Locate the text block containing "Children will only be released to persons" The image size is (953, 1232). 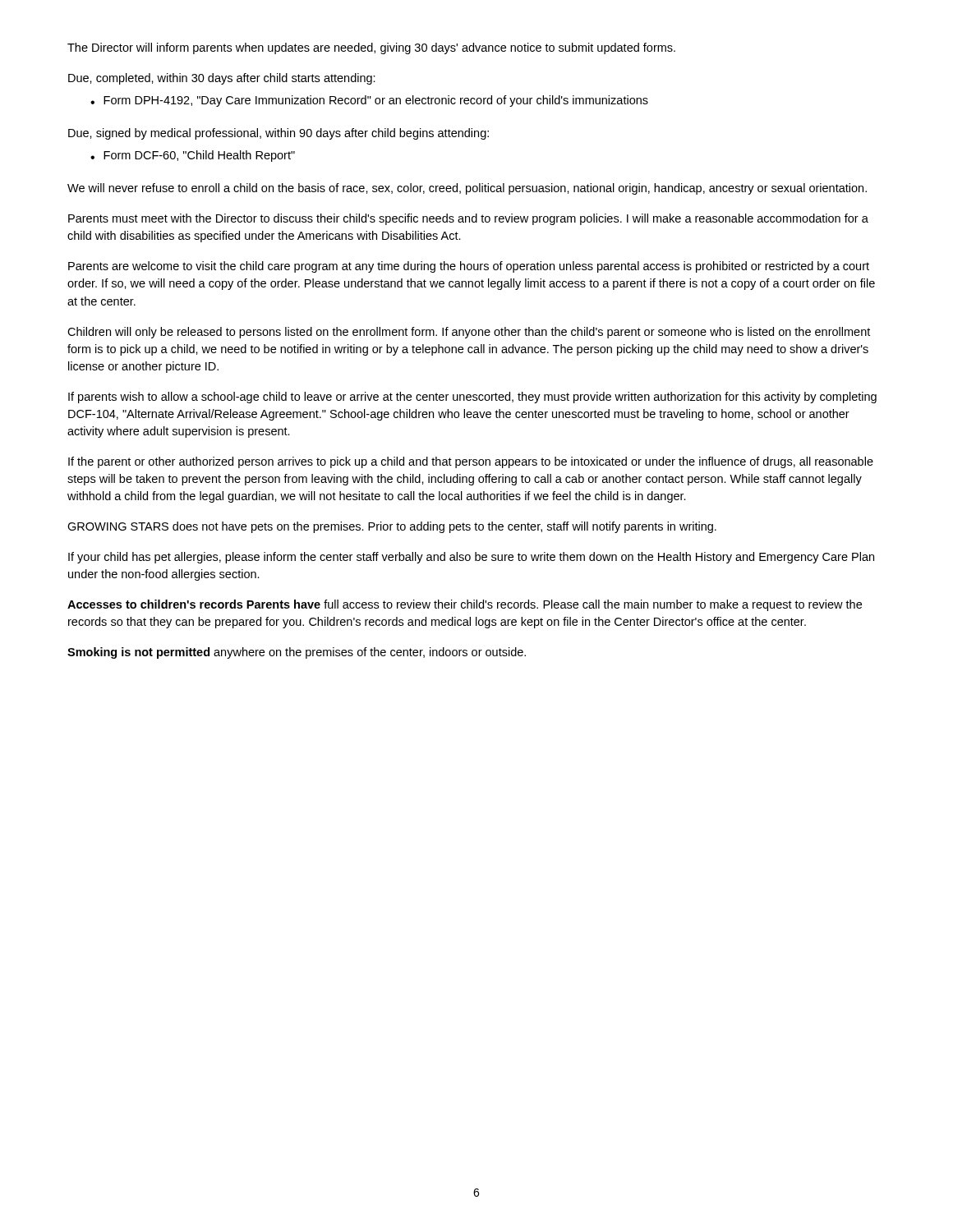[469, 349]
